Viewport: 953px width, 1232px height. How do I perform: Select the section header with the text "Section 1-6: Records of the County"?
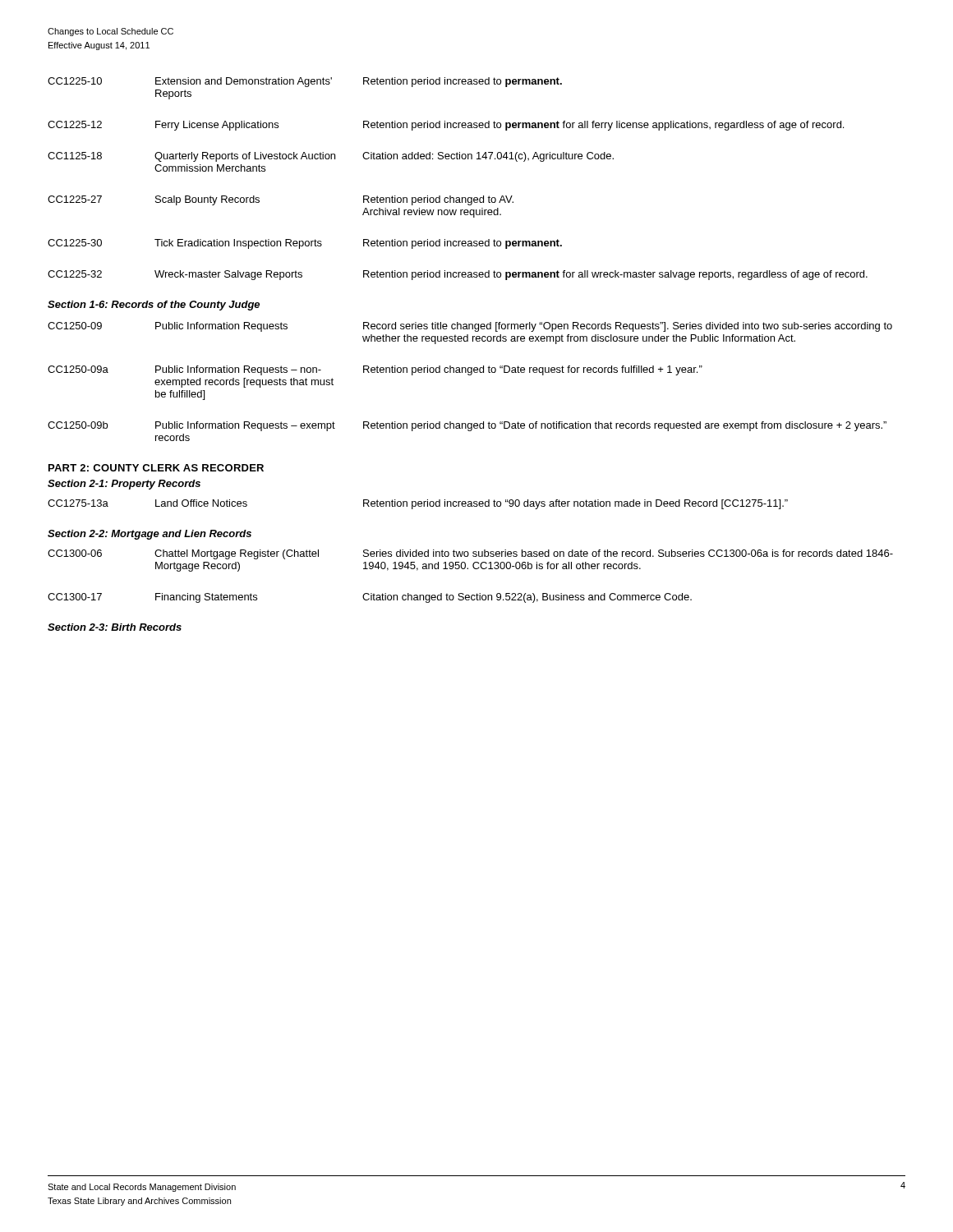click(154, 304)
